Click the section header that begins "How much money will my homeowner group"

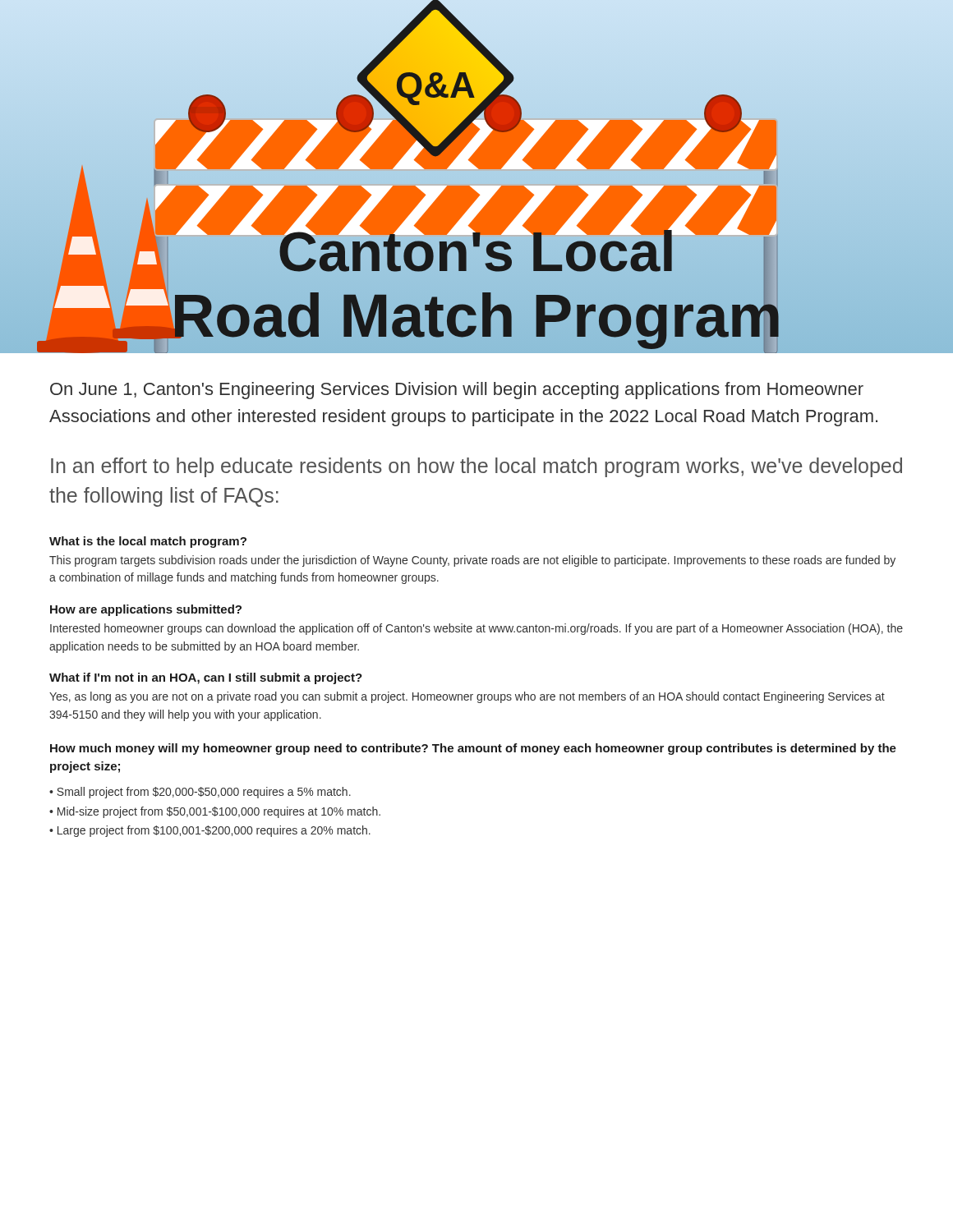pyautogui.click(x=473, y=757)
